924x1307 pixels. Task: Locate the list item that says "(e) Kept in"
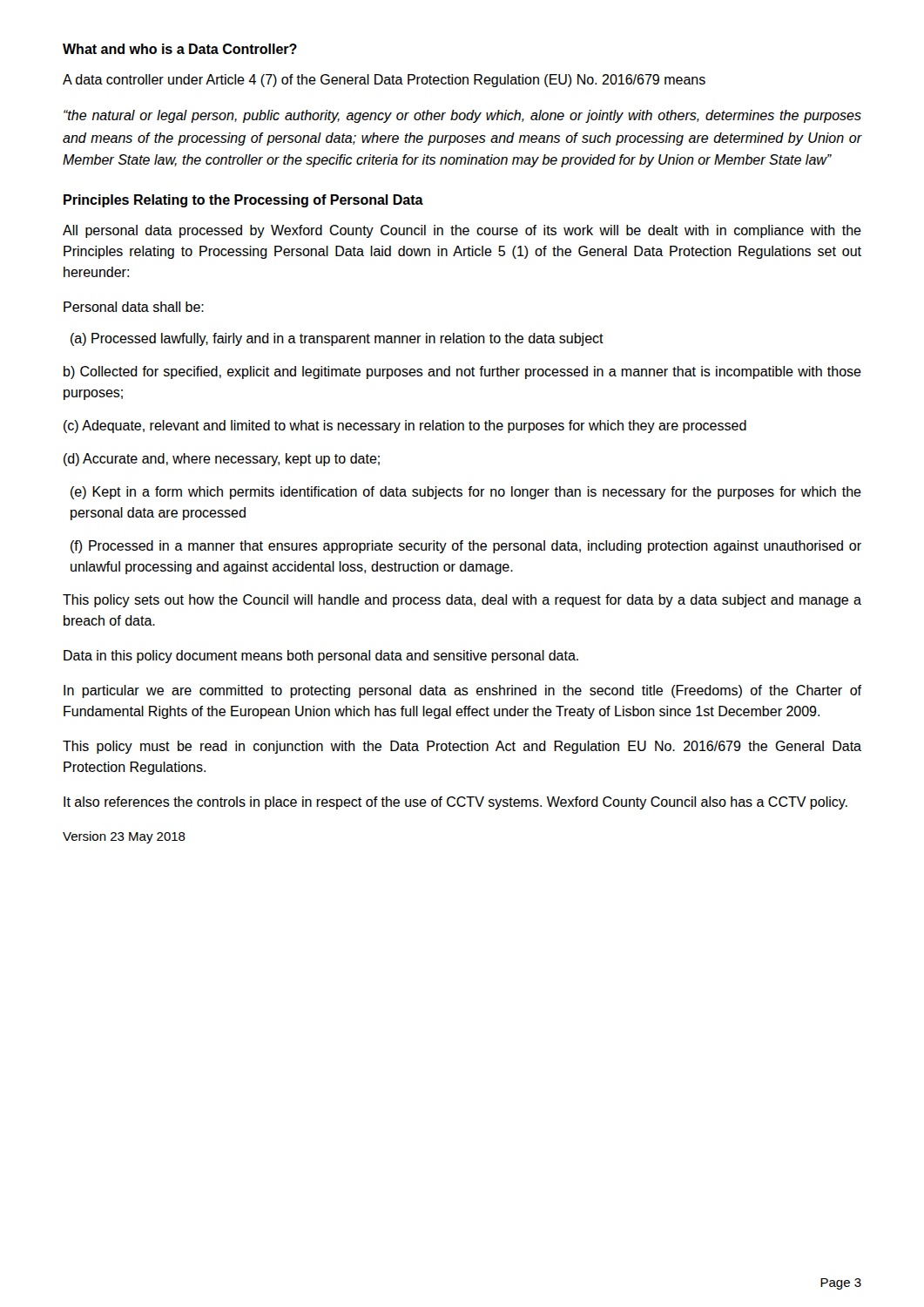pos(465,502)
